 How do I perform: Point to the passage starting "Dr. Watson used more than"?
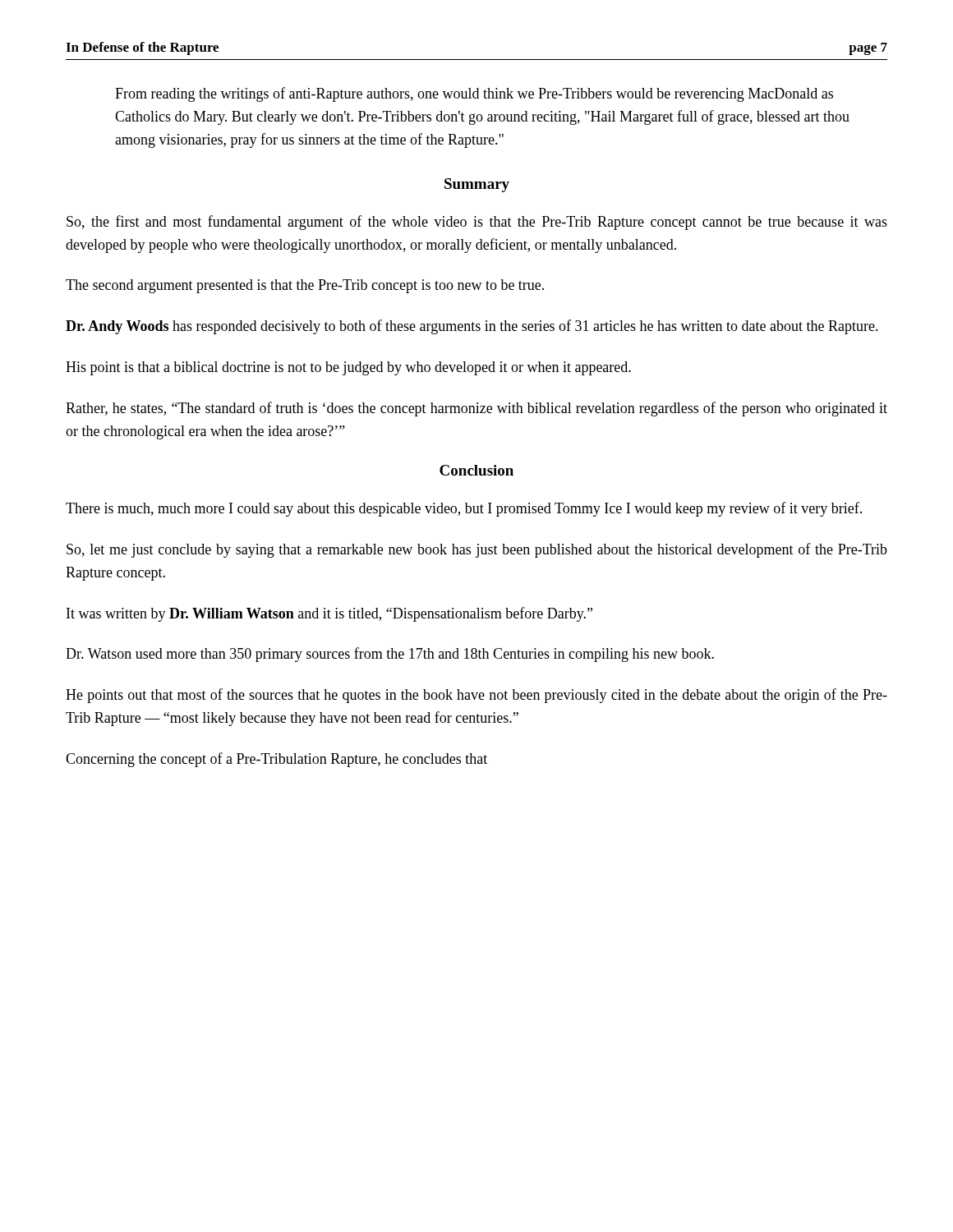click(390, 654)
